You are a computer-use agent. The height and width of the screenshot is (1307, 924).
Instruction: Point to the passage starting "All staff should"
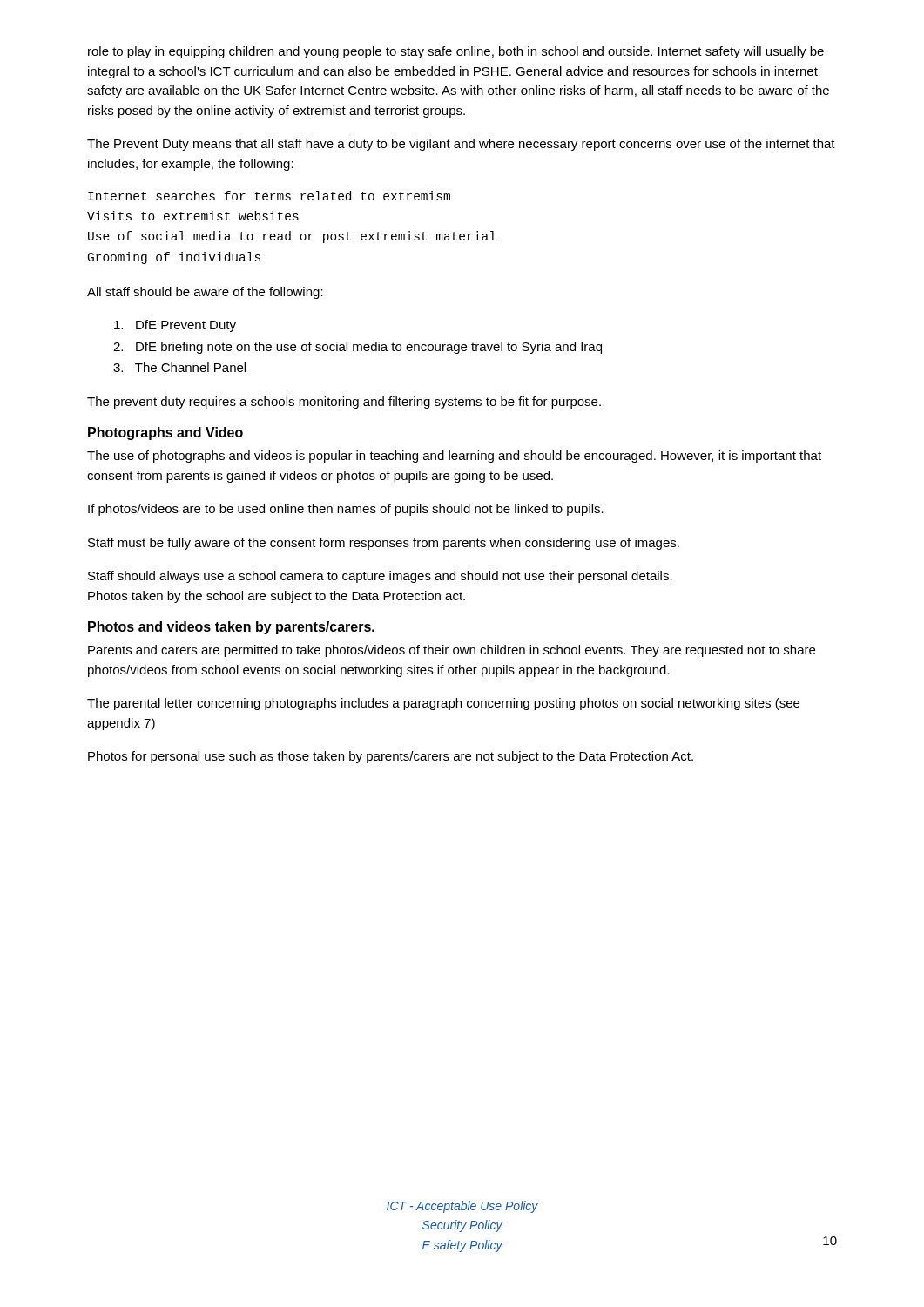click(205, 291)
